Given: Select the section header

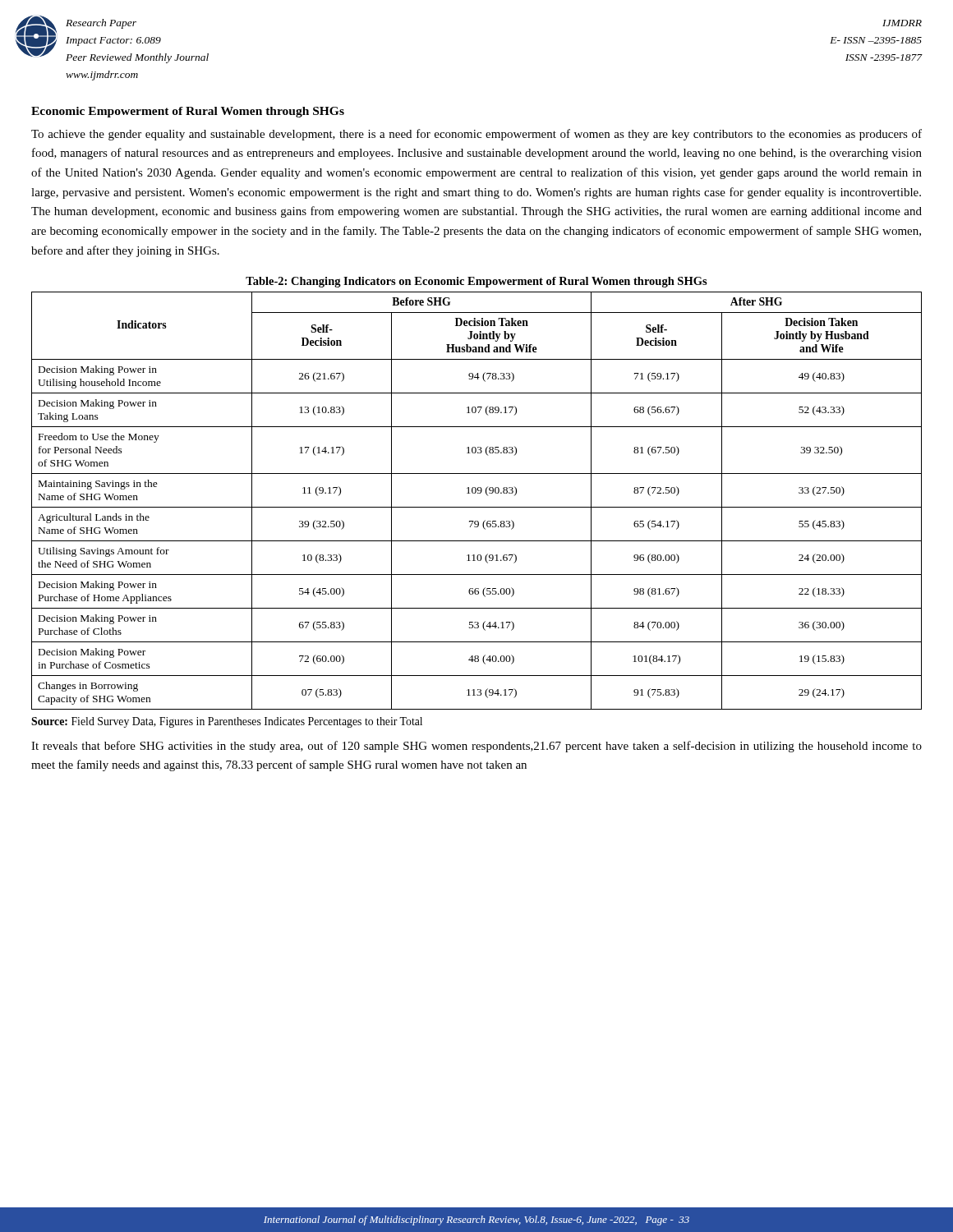Looking at the screenshot, I should click(476, 111).
